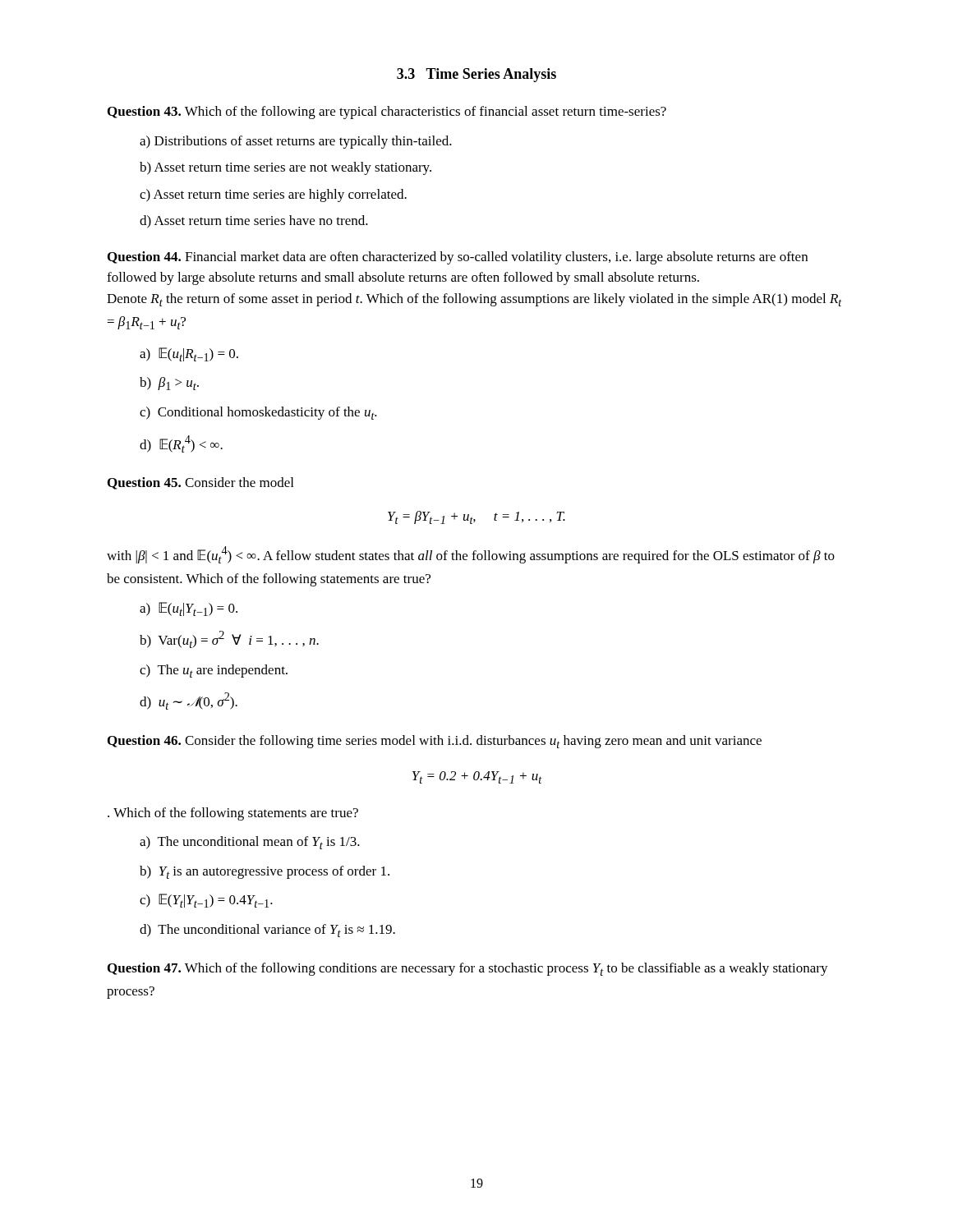The image size is (953, 1232).
Task: Locate the text block that says "with |β| < 1 and 𝔼(ut4) < ∞."
Action: [x=471, y=565]
